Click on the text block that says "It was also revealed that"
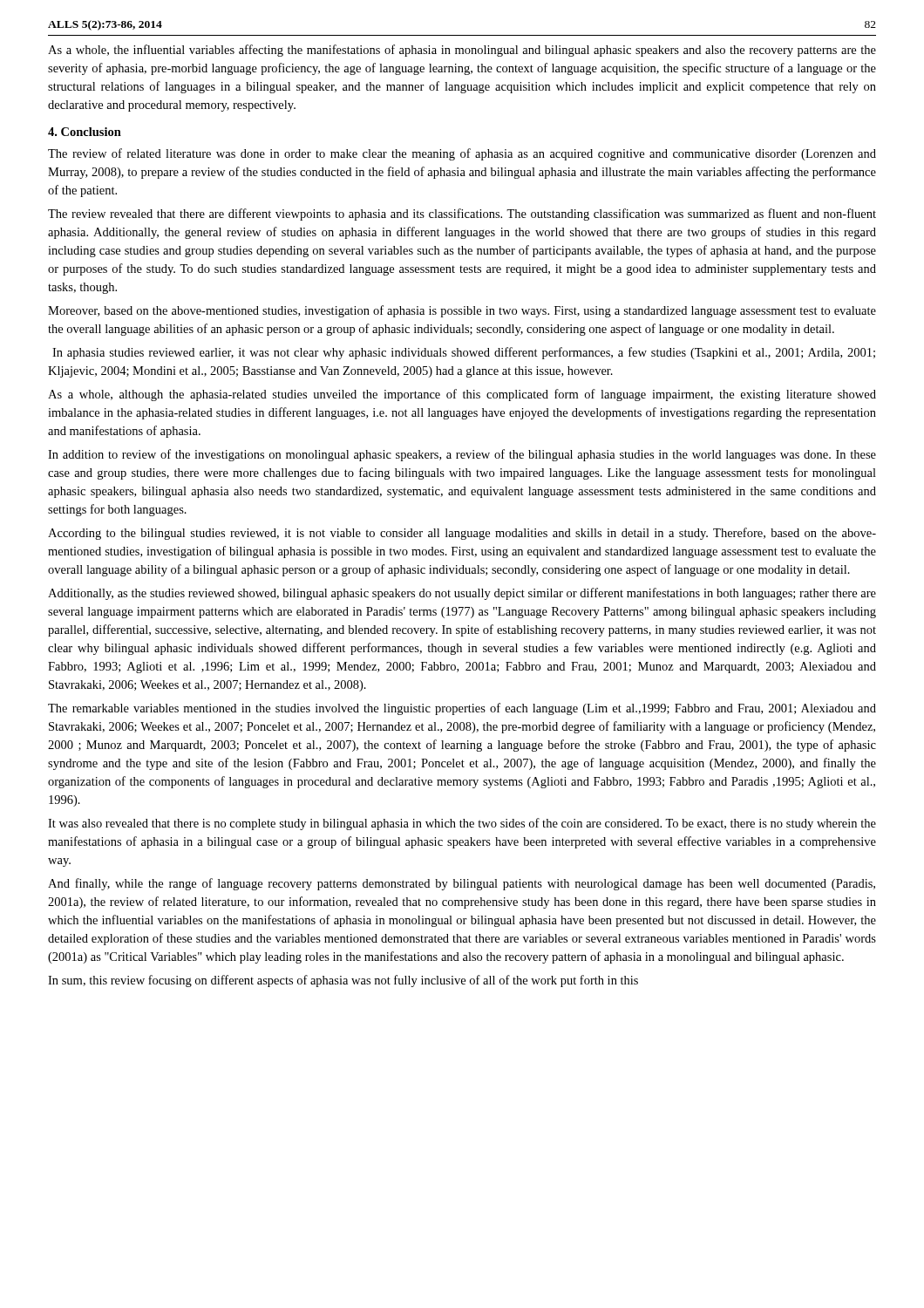 [462, 842]
